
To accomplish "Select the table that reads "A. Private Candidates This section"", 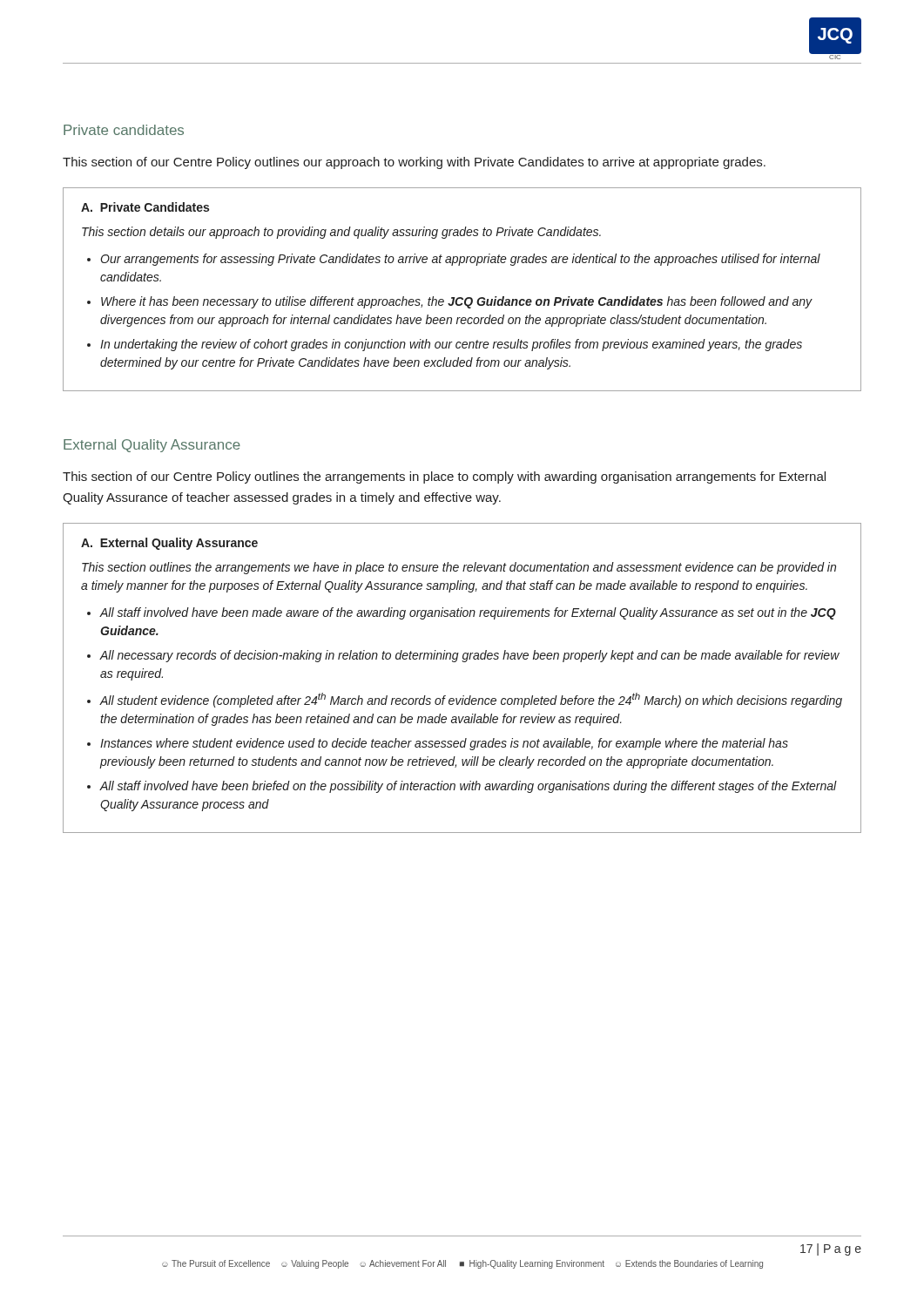I will (462, 290).
